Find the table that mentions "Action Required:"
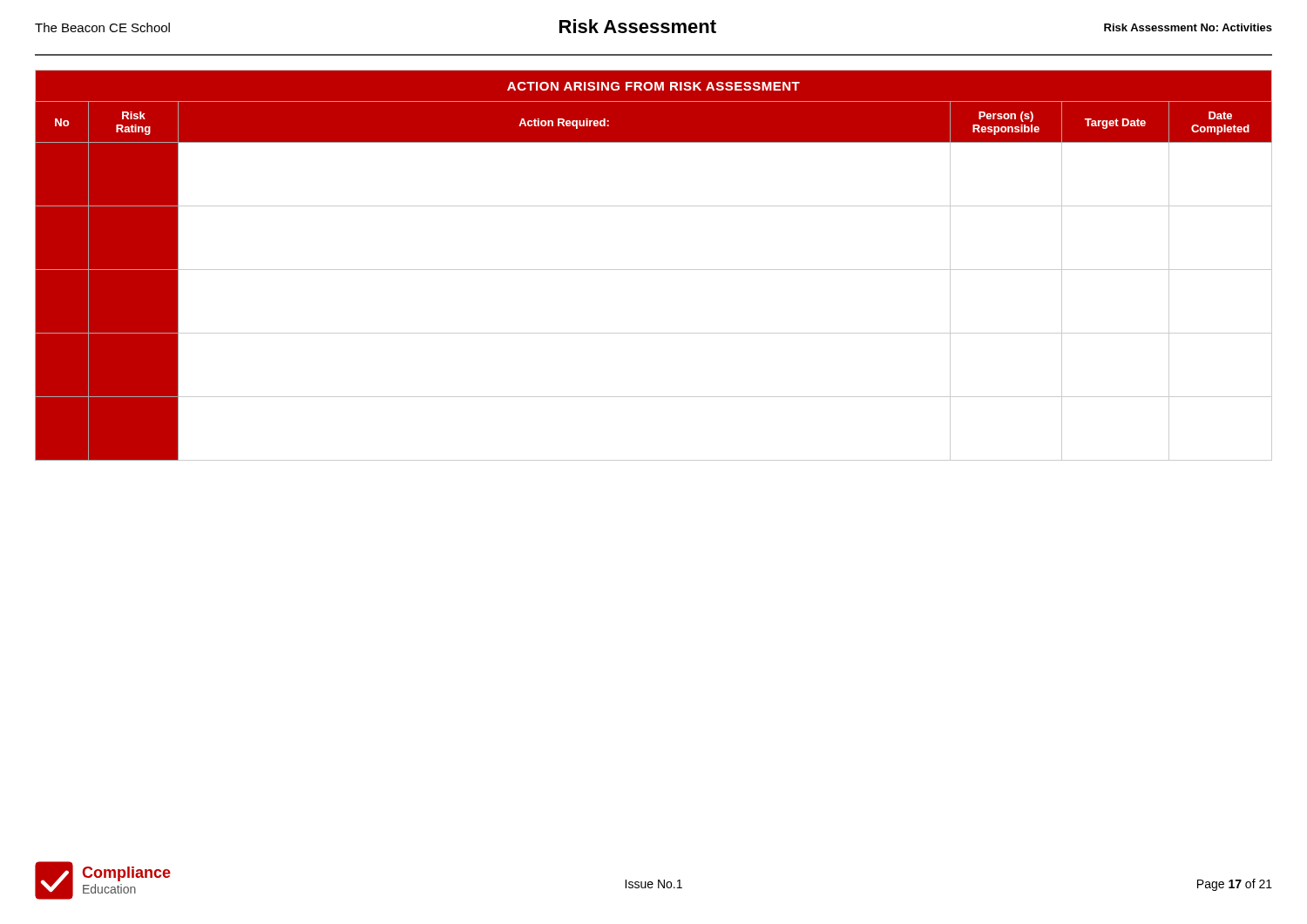This screenshot has height=924, width=1307. (x=654, y=265)
